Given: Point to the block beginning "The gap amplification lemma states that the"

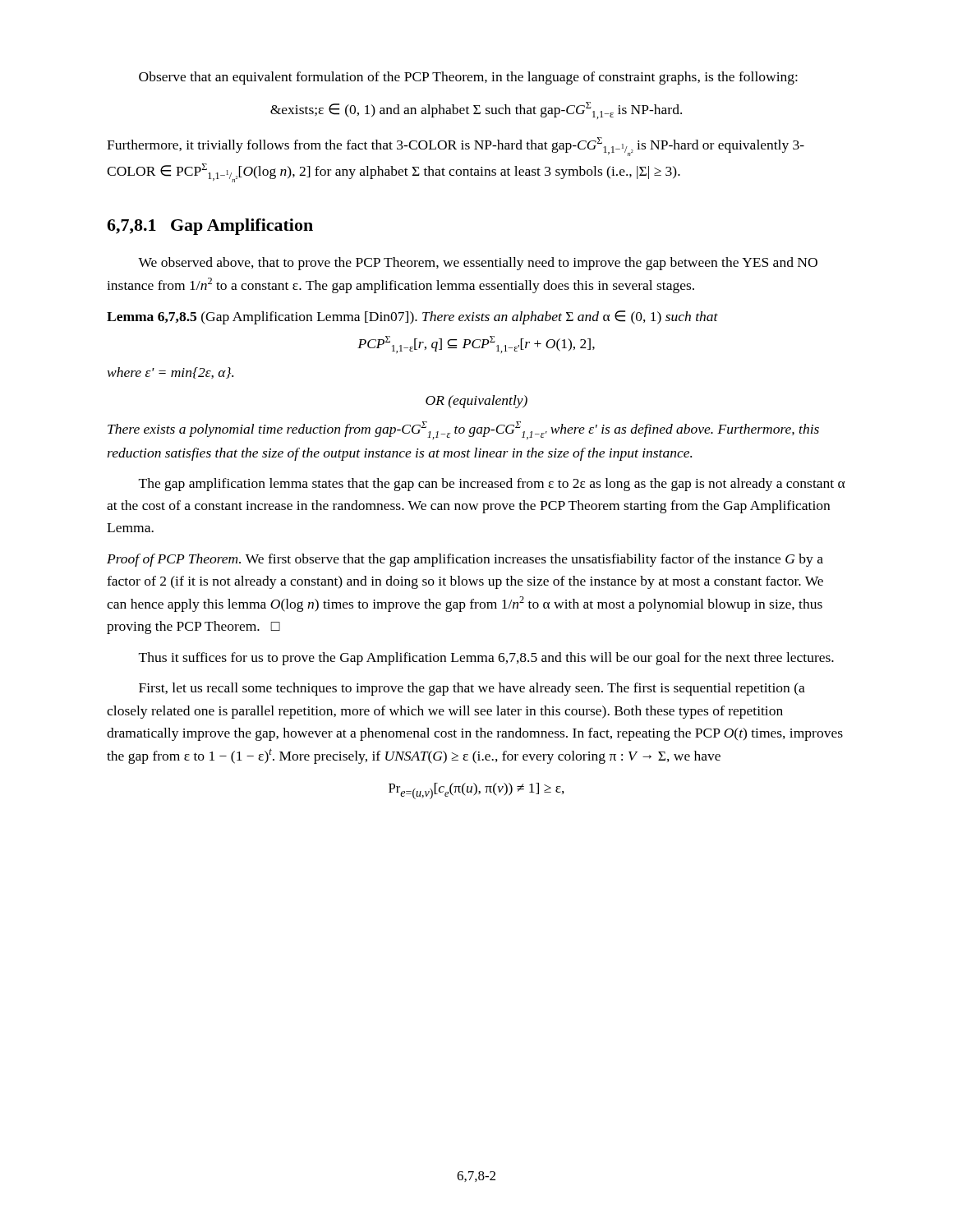Looking at the screenshot, I should tap(476, 505).
